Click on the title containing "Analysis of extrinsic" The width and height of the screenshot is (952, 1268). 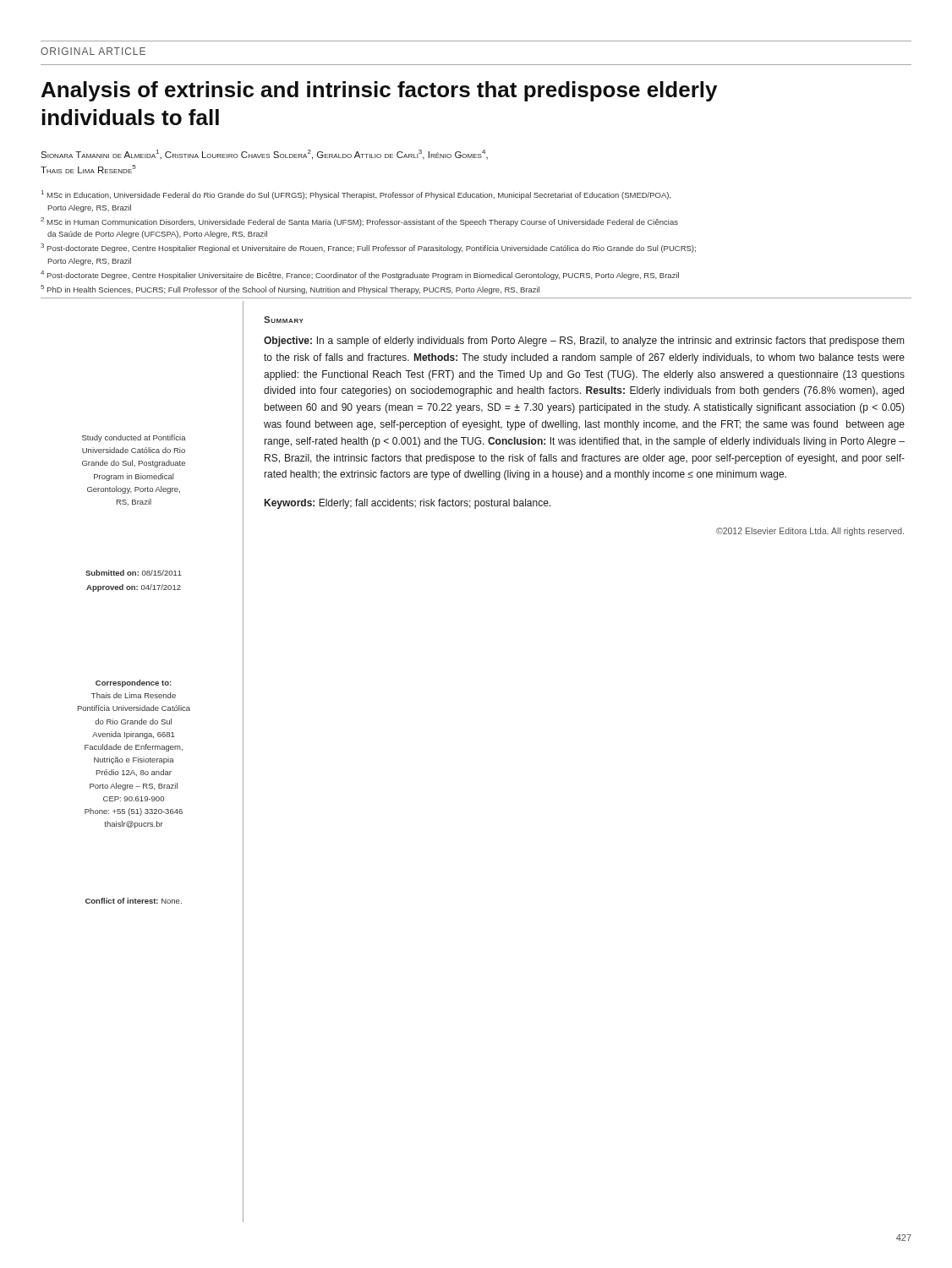(x=408, y=104)
